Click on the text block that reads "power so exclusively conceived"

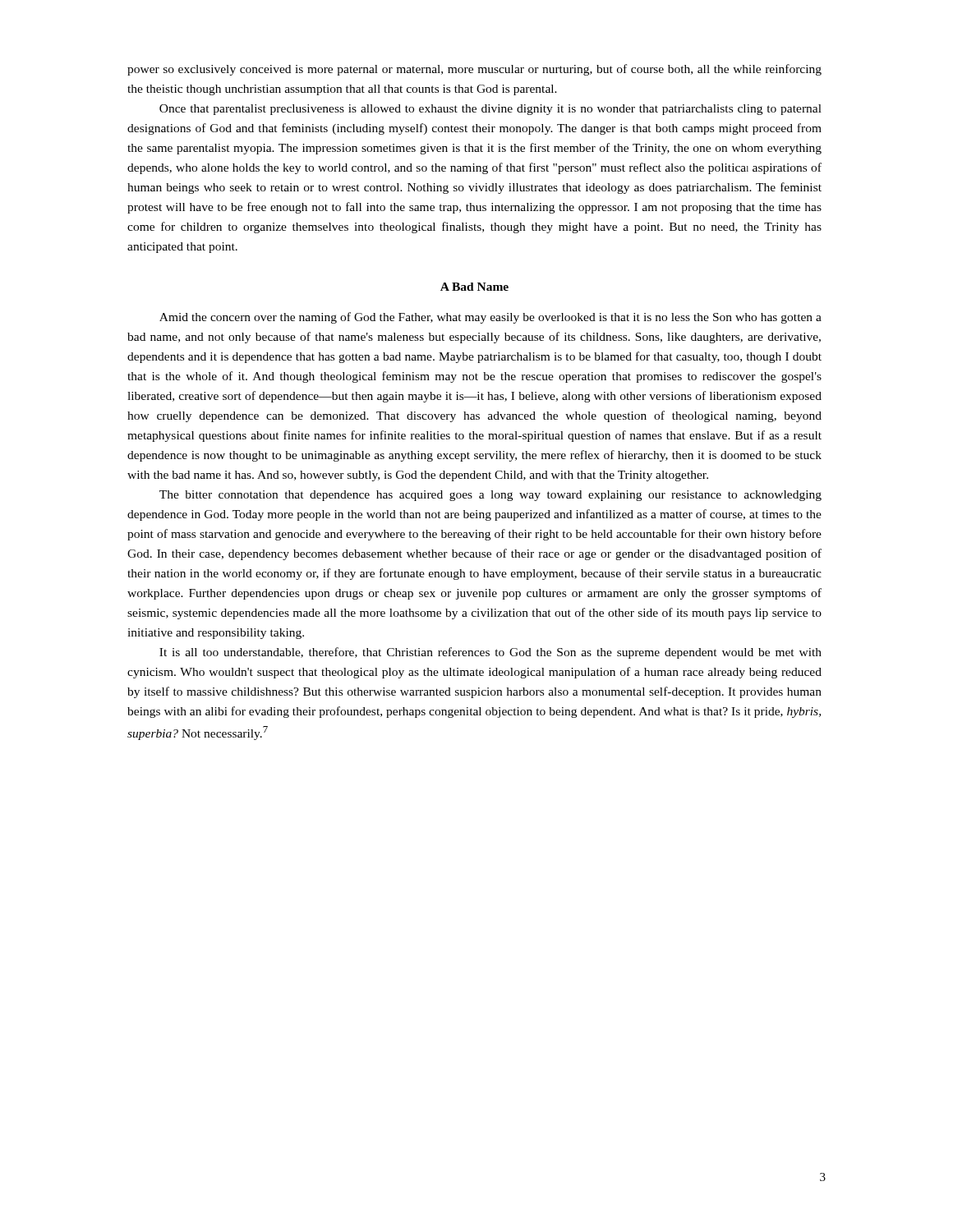(x=474, y=158)
